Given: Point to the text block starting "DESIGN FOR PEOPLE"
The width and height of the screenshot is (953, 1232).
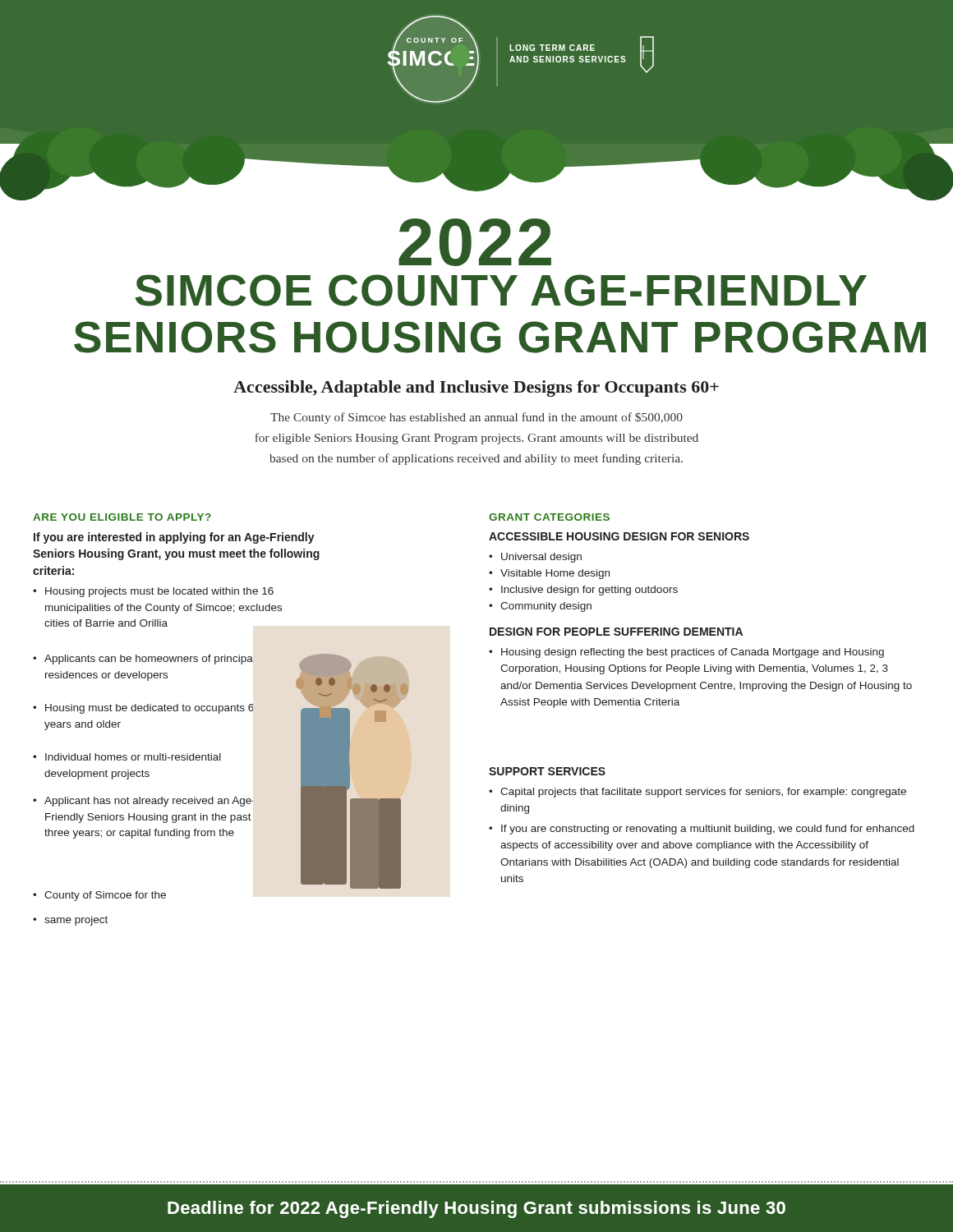Looking at the screenshot, I should pyautogui.click(x=616, y=632).
